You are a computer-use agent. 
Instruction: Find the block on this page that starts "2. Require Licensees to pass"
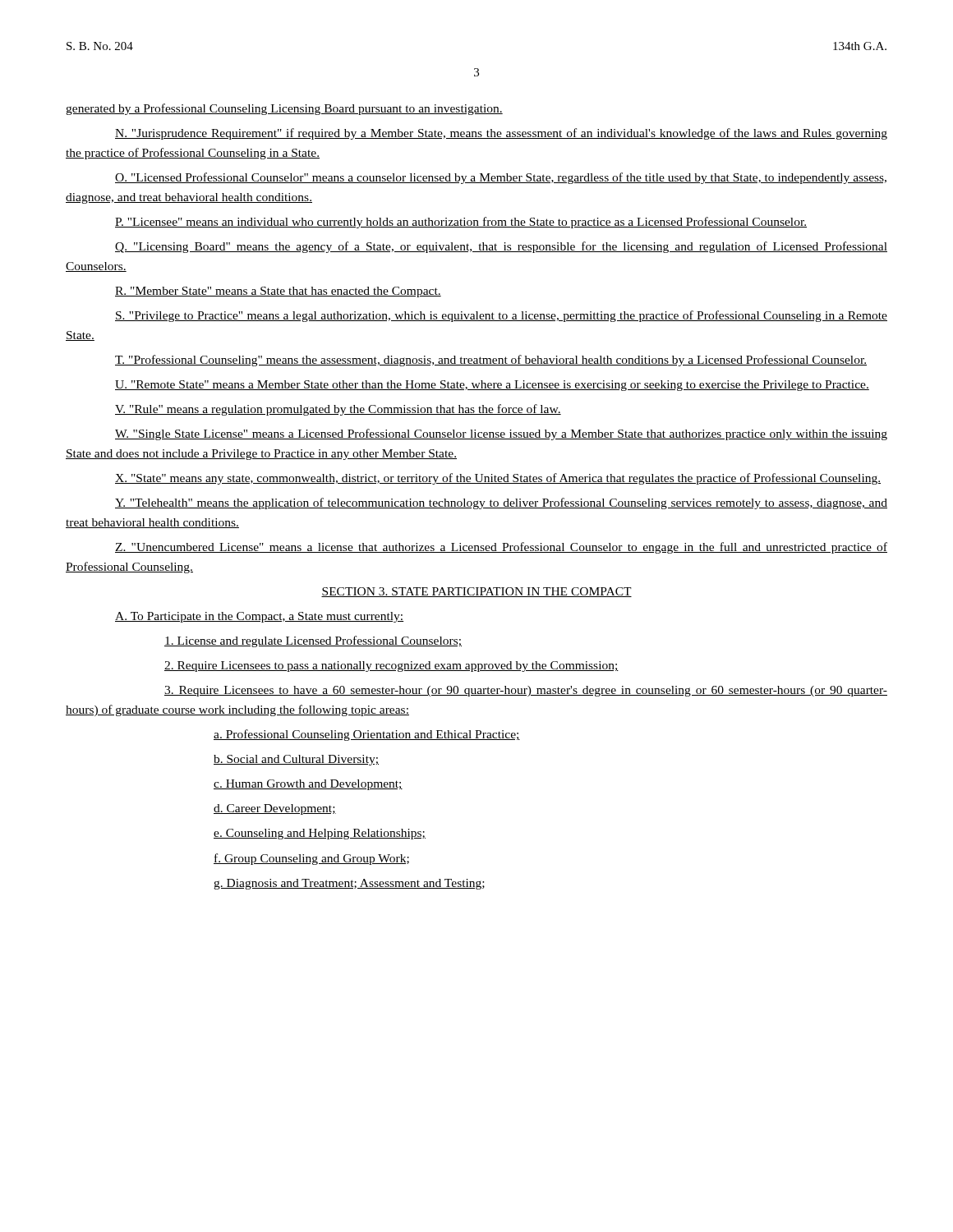click(476, 666)
